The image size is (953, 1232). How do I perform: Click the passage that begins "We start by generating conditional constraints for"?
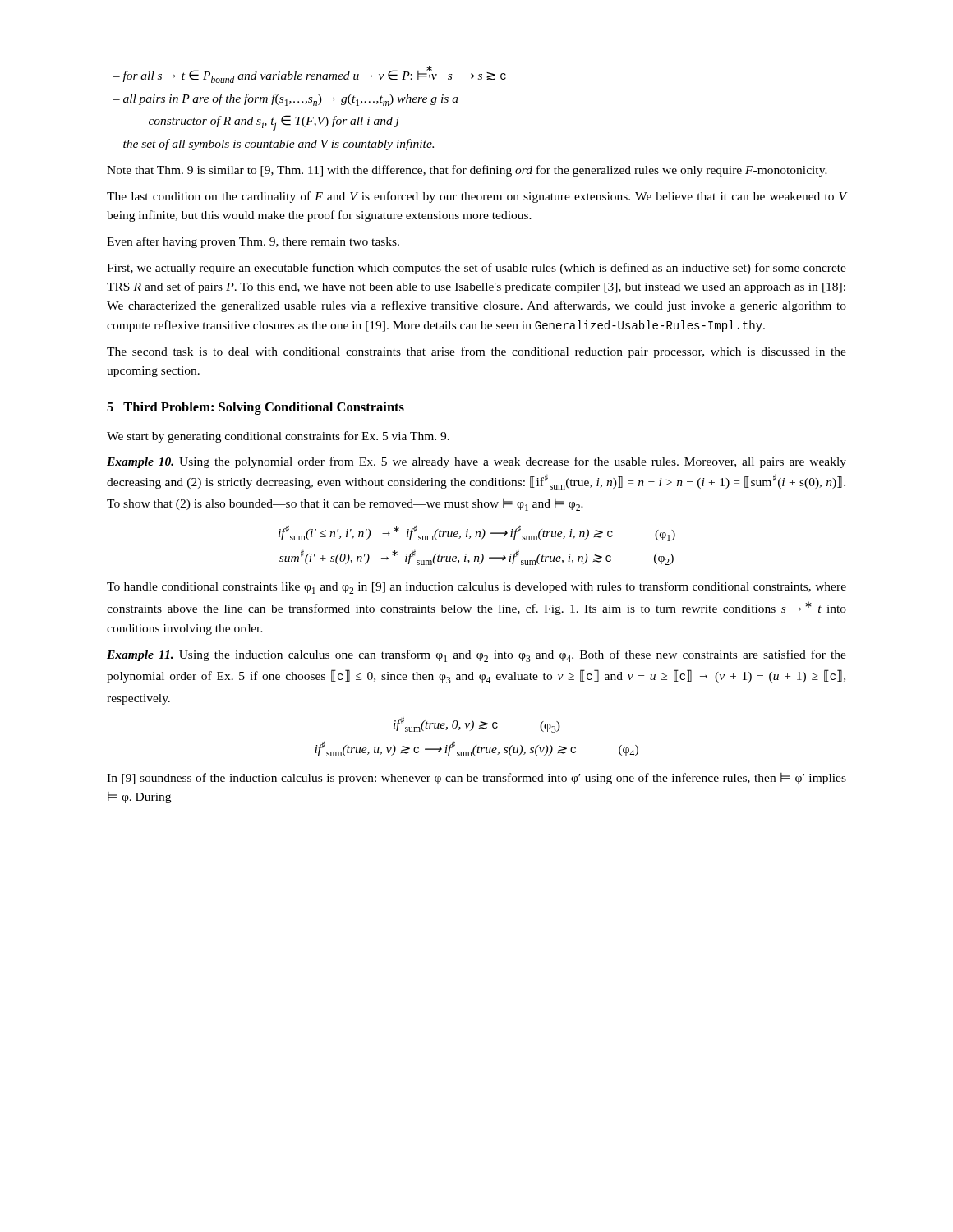278,435
